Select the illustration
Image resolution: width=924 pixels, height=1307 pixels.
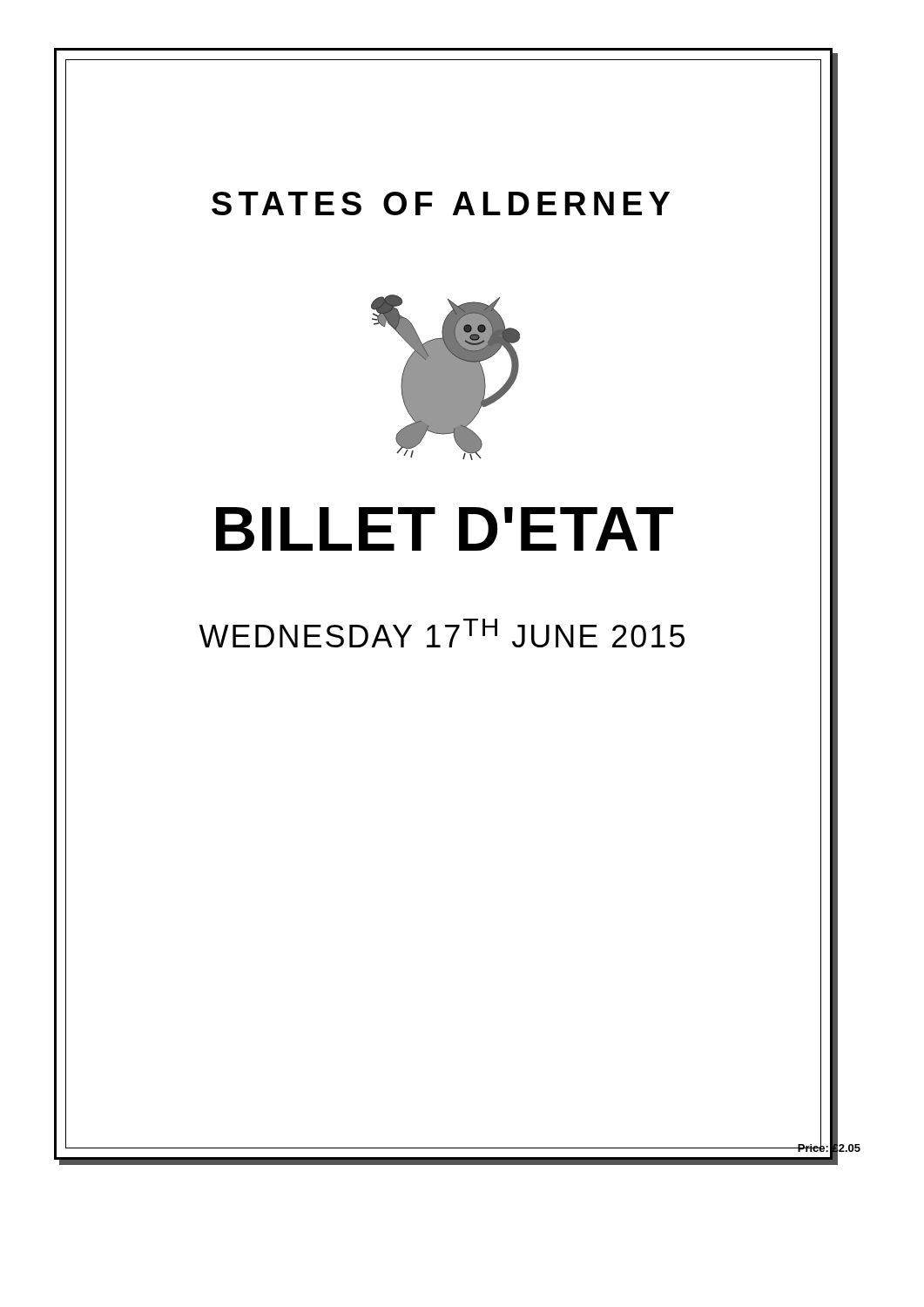[443, 366]
